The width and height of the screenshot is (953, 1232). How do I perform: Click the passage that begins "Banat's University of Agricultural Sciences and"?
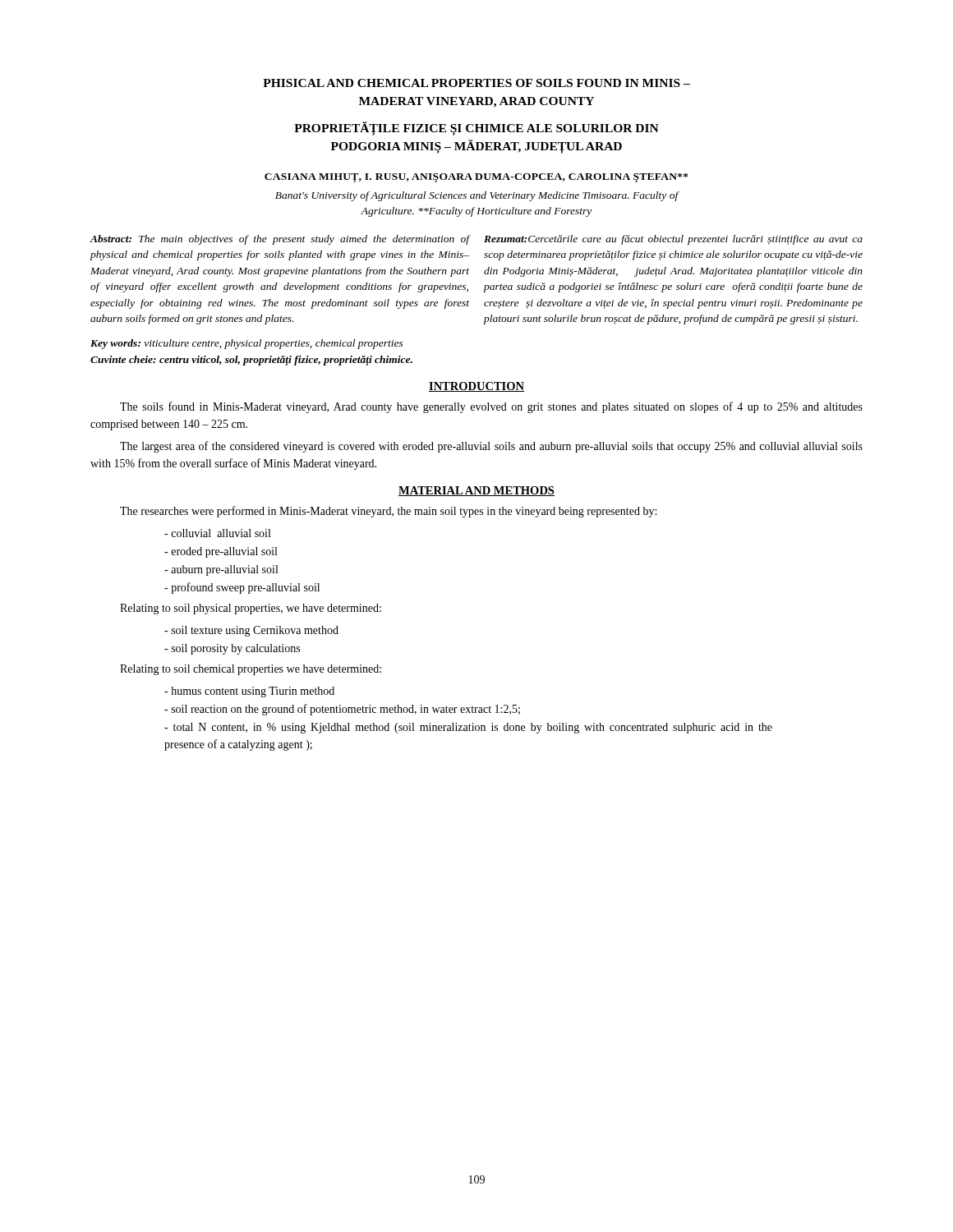476,203
